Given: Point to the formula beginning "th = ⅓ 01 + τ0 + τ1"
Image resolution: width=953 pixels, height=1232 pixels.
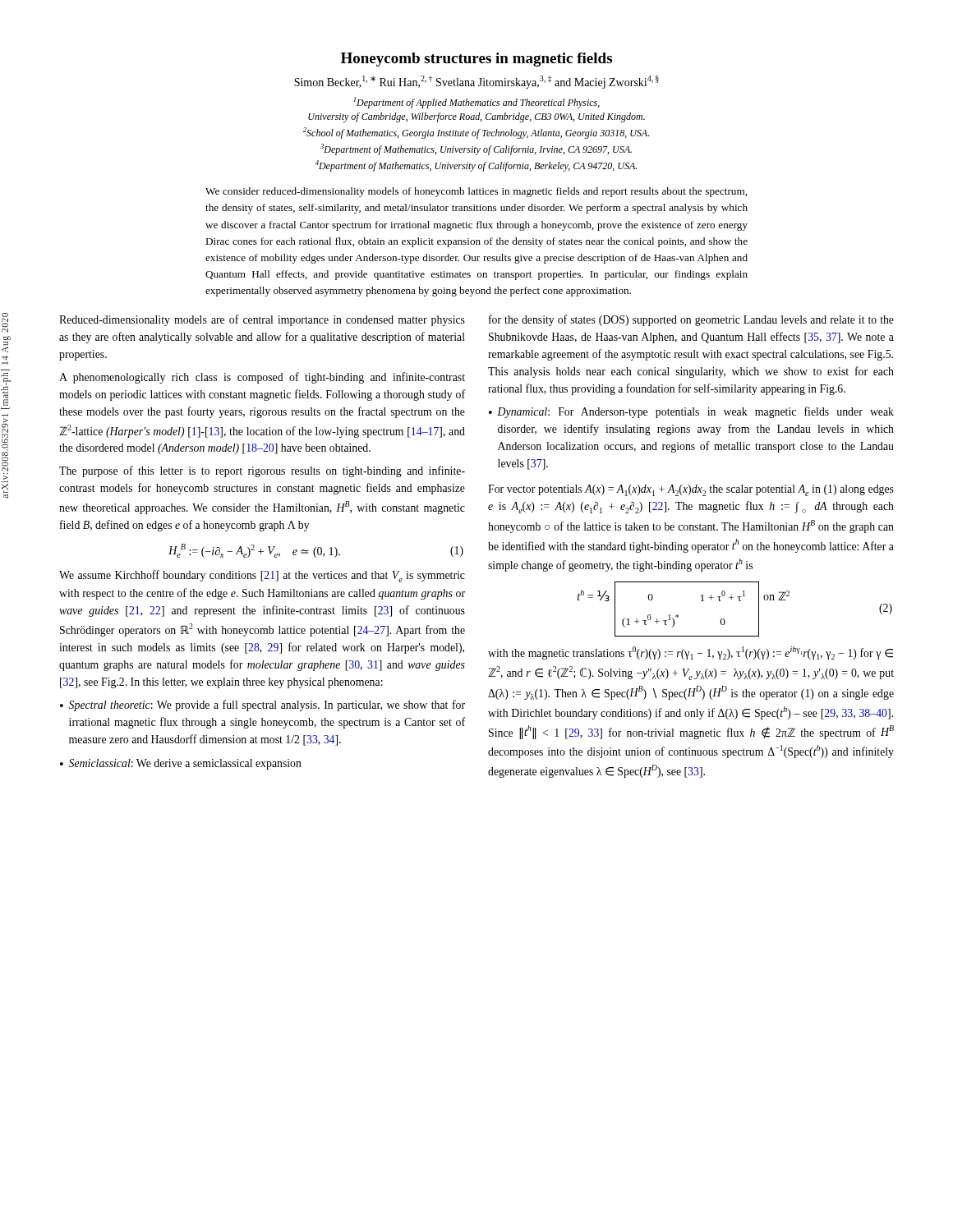Looking at the screenshot, I should coord(691,609).
